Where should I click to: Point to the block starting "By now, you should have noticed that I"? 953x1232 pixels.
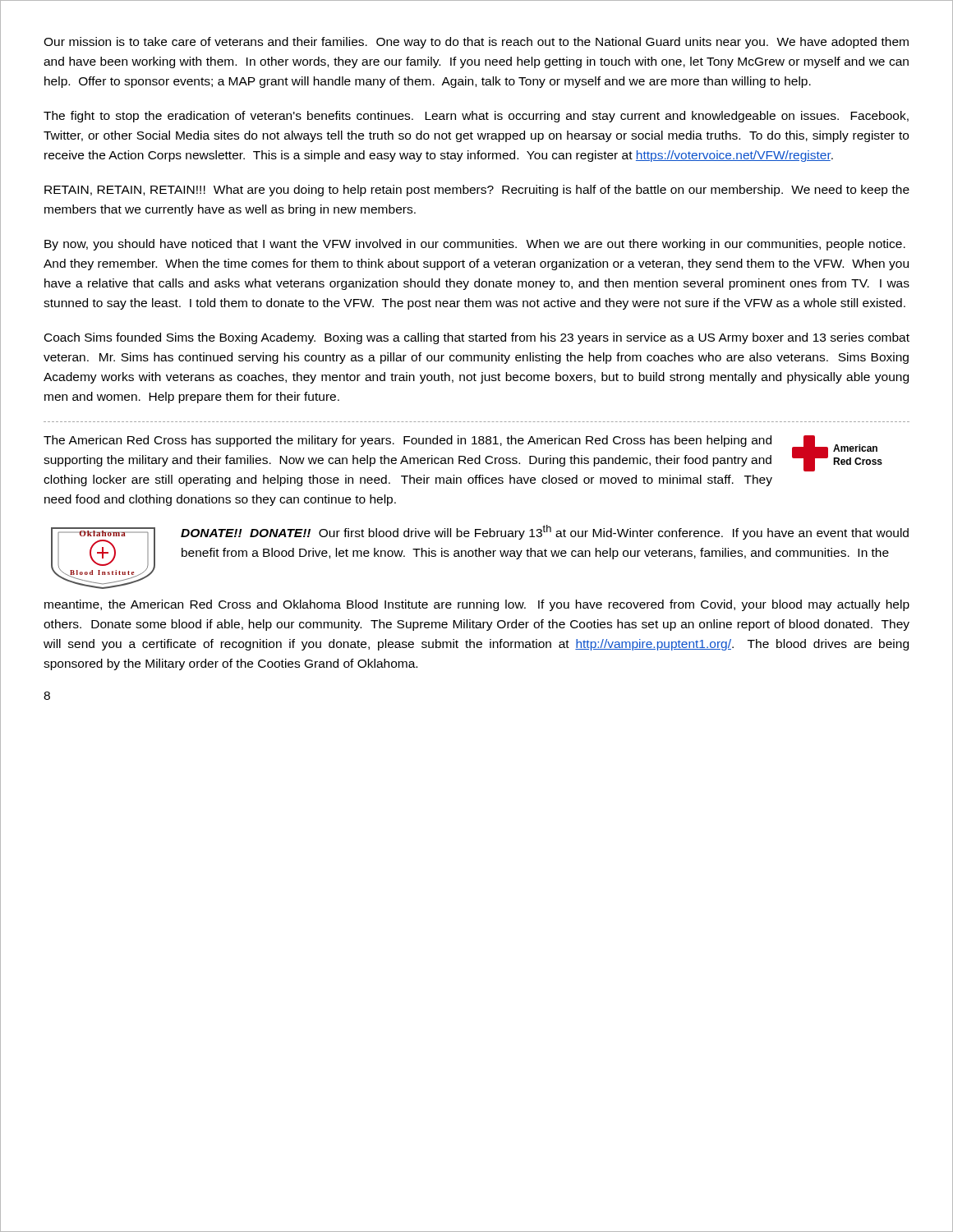(x=476, y=273)
